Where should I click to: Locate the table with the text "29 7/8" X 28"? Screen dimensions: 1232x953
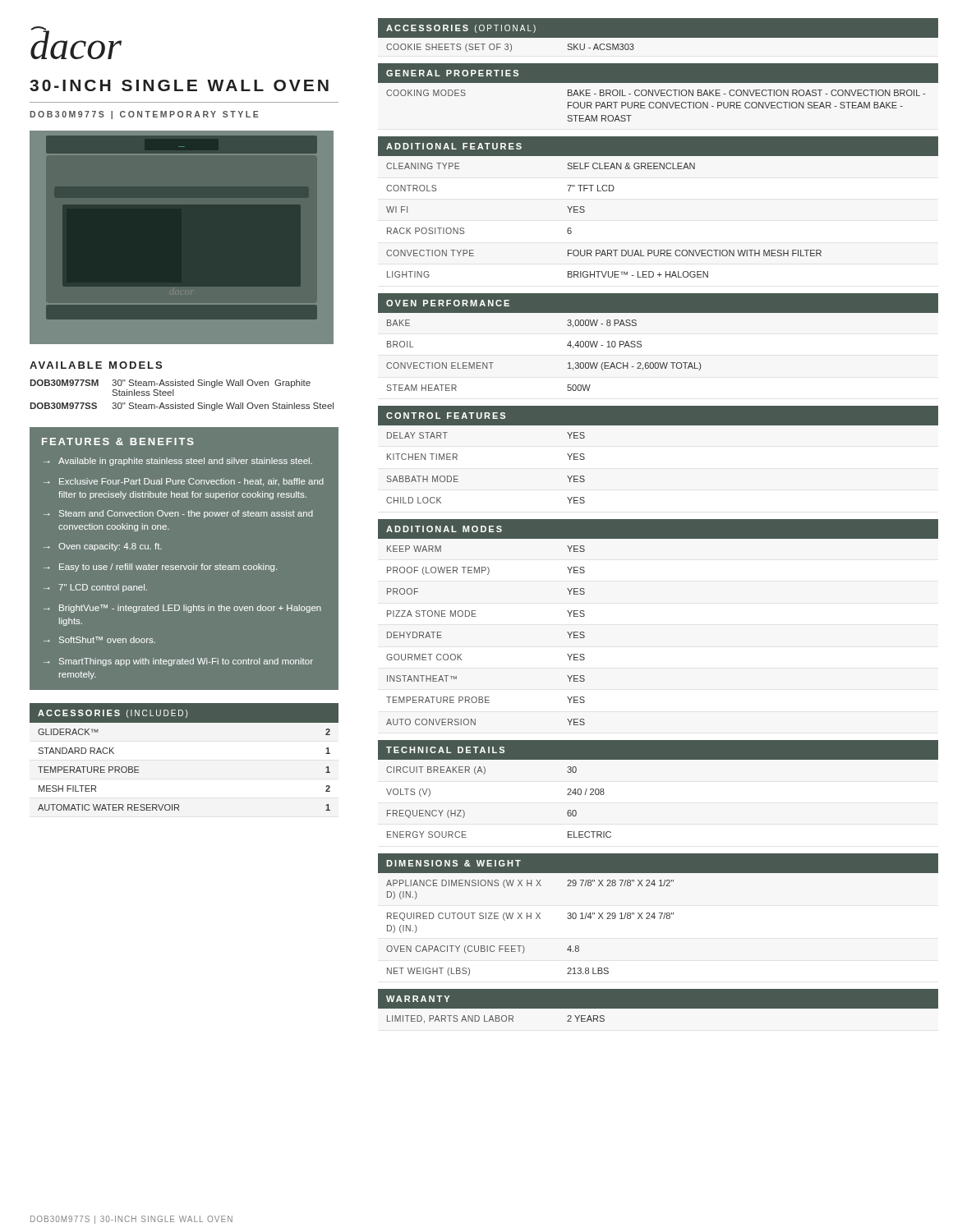[x=658, y=928]
